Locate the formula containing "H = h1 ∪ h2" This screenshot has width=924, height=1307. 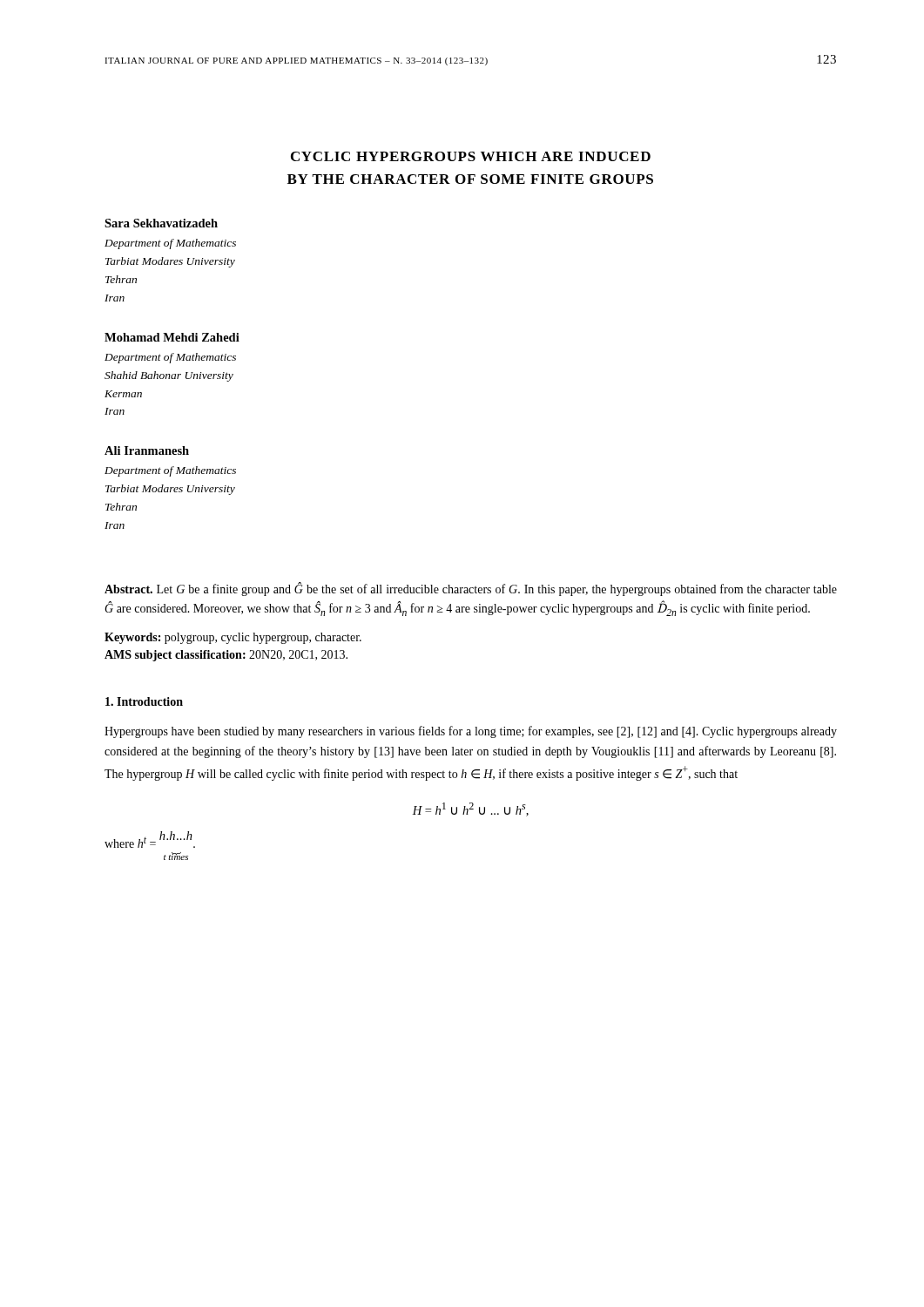(x=471, y=808)
